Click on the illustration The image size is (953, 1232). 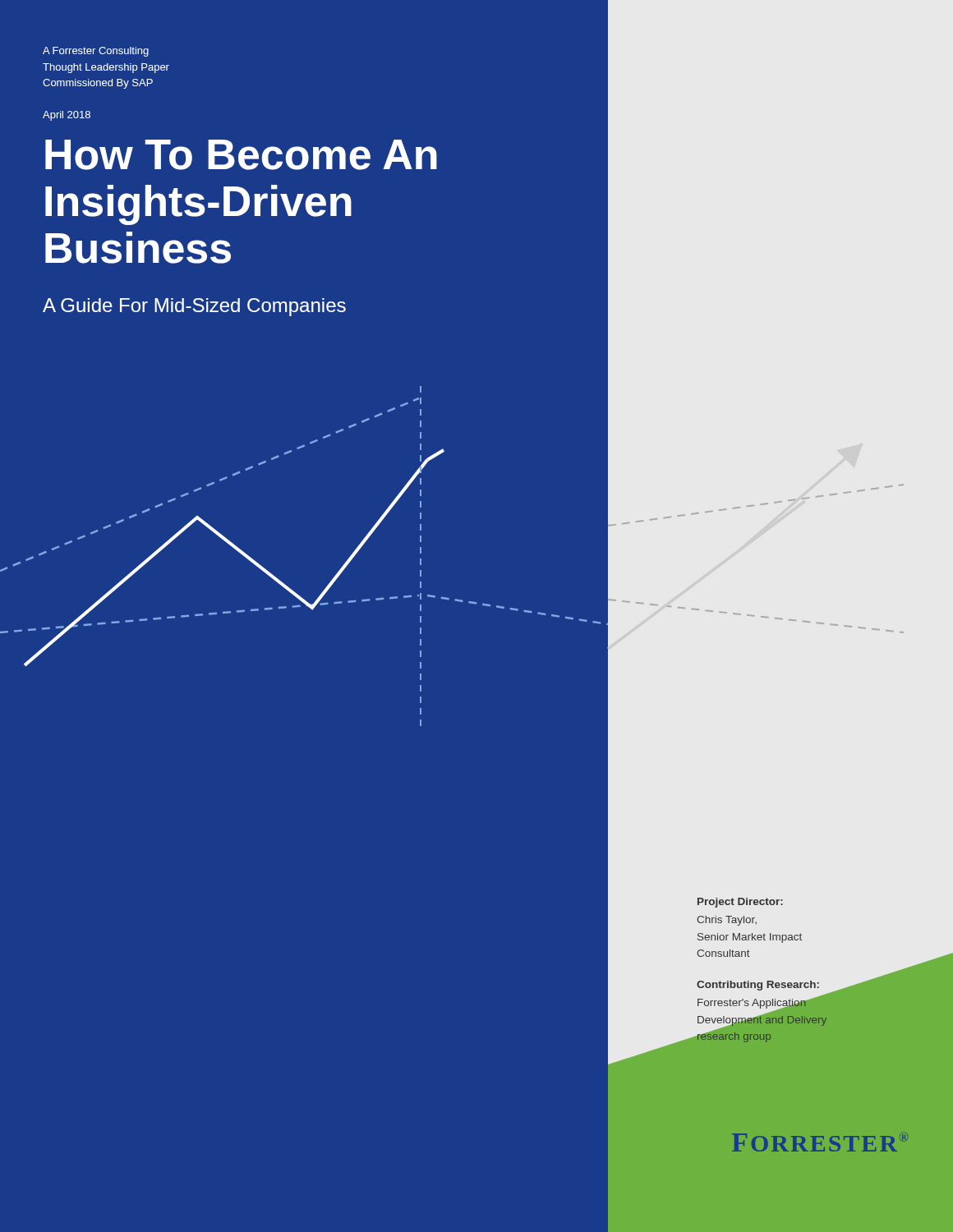476,567
